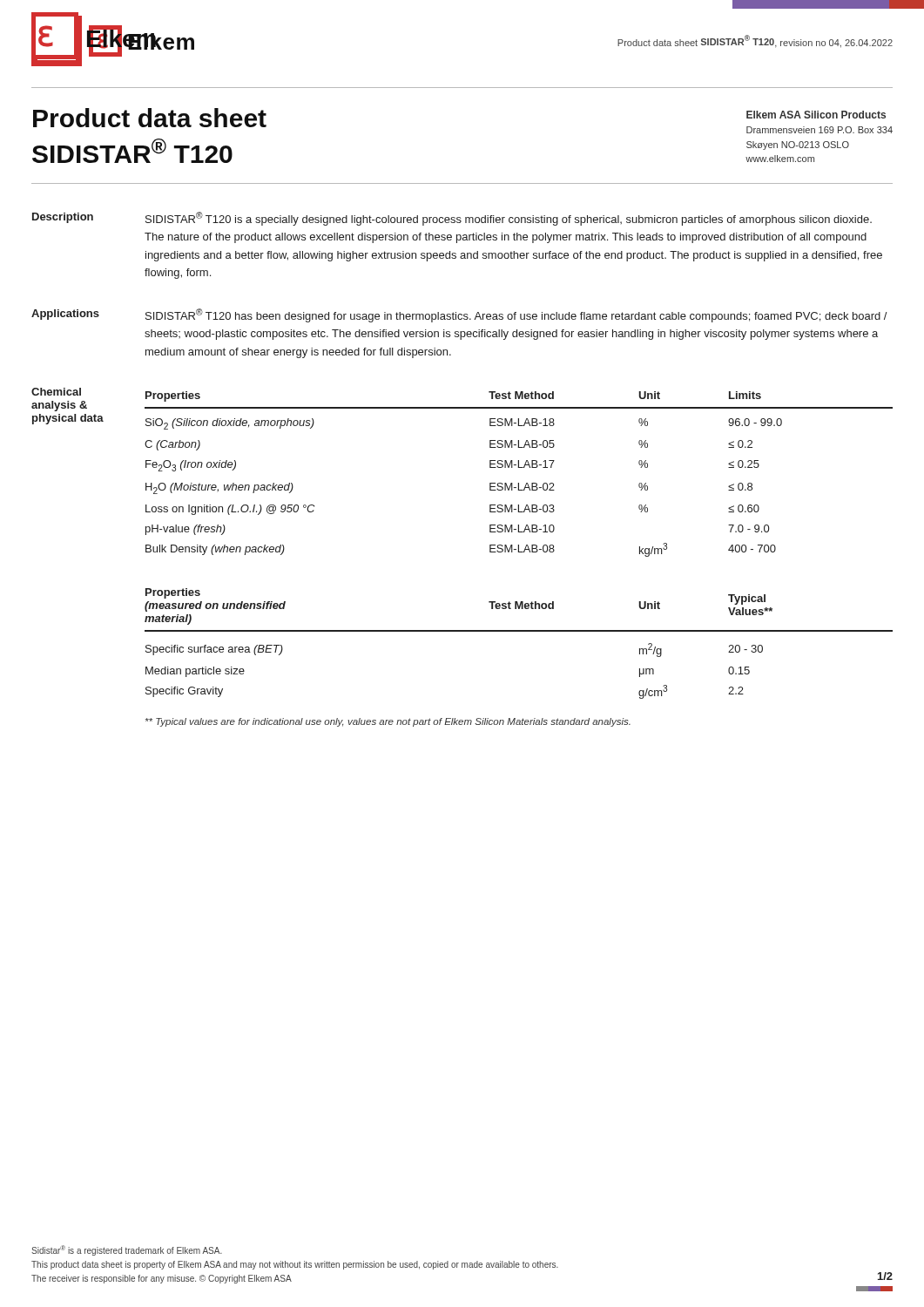Click on the section header that reads "analysis &"
924x1307 pixels.
59,404
